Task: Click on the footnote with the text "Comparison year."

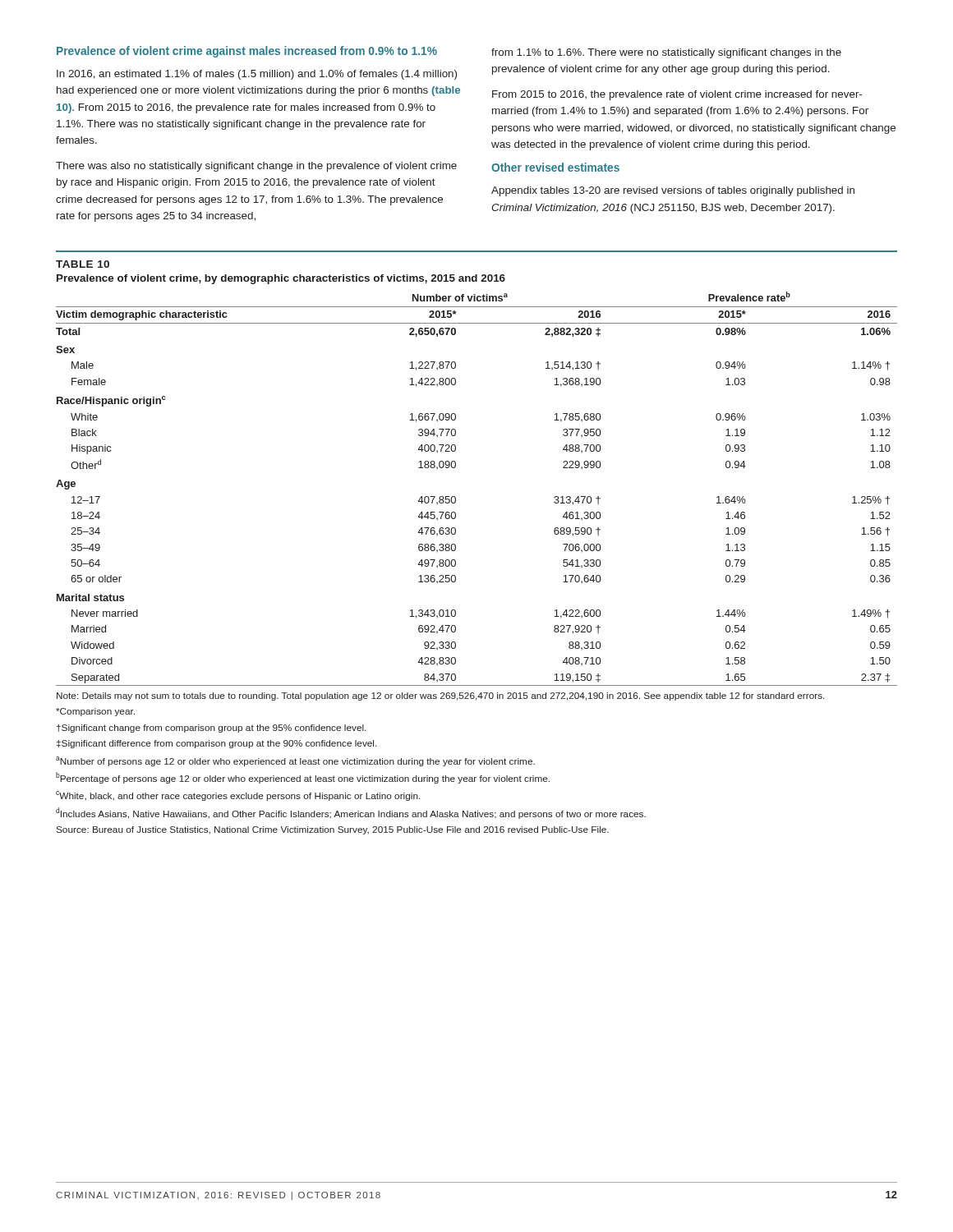Action: 95,712
